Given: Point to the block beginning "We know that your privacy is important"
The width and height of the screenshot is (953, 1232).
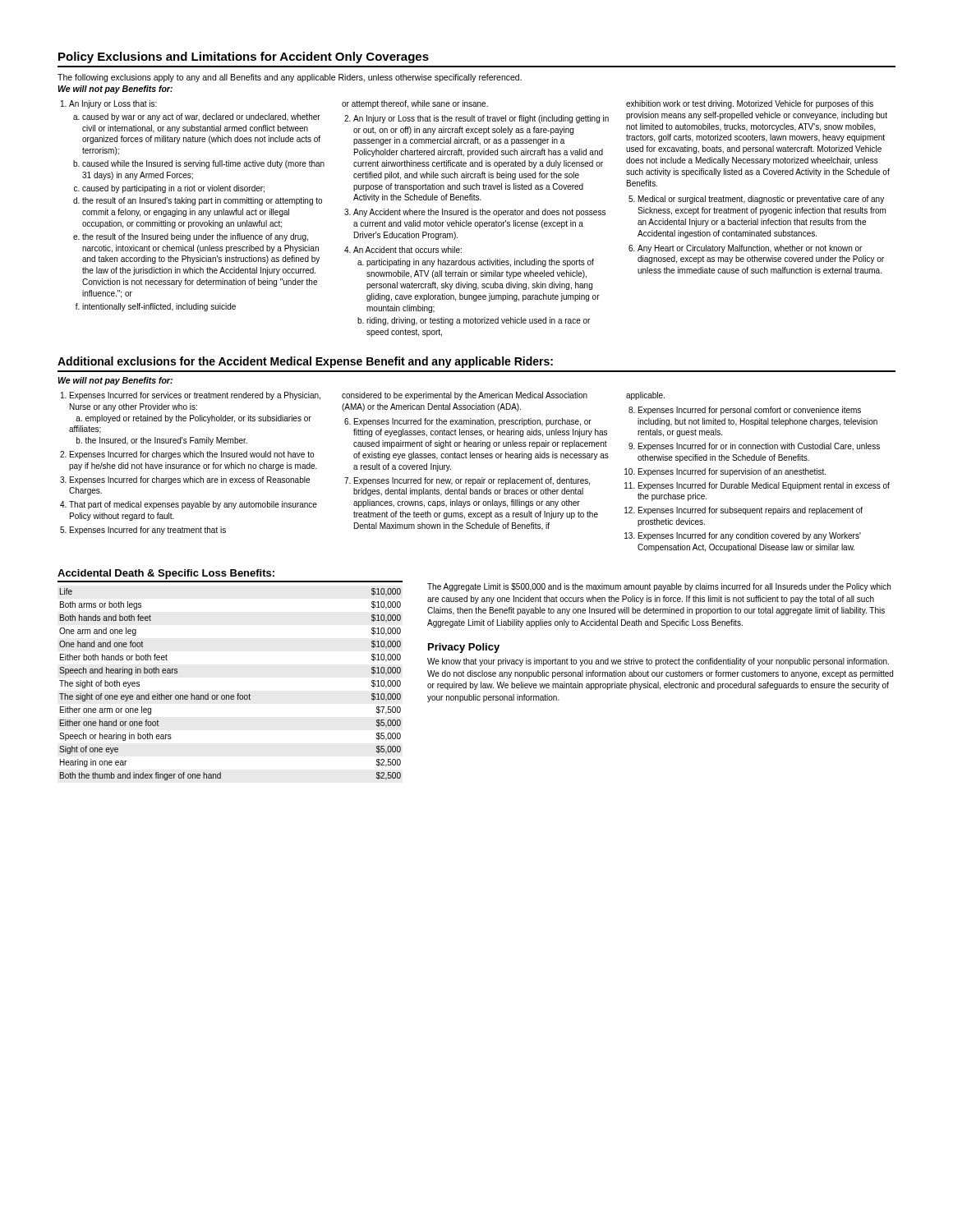Looking at the screenshot, I should click(660, 680).
